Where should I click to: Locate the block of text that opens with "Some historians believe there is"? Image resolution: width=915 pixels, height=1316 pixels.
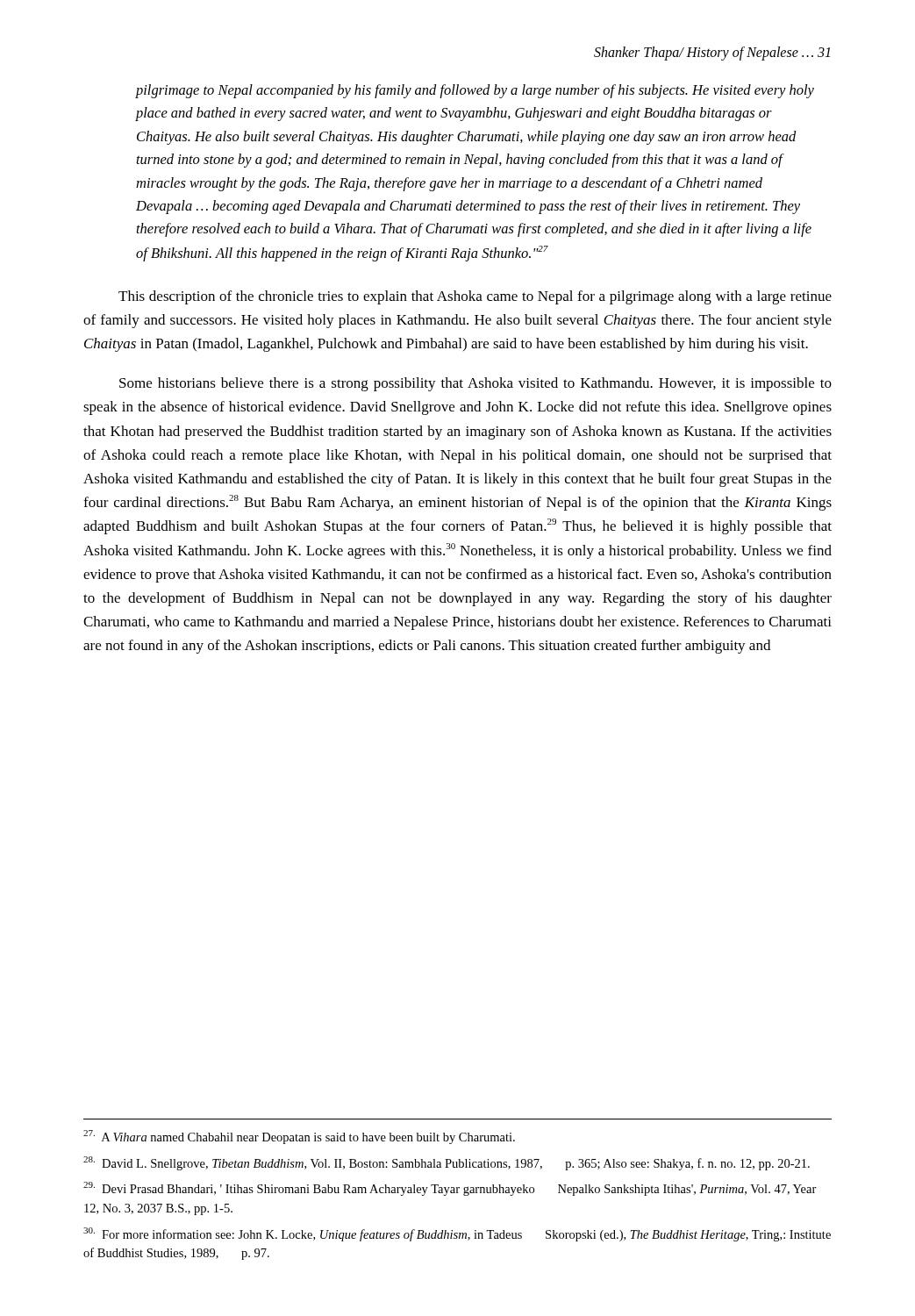pyautogui.click(x=458, y=514)
